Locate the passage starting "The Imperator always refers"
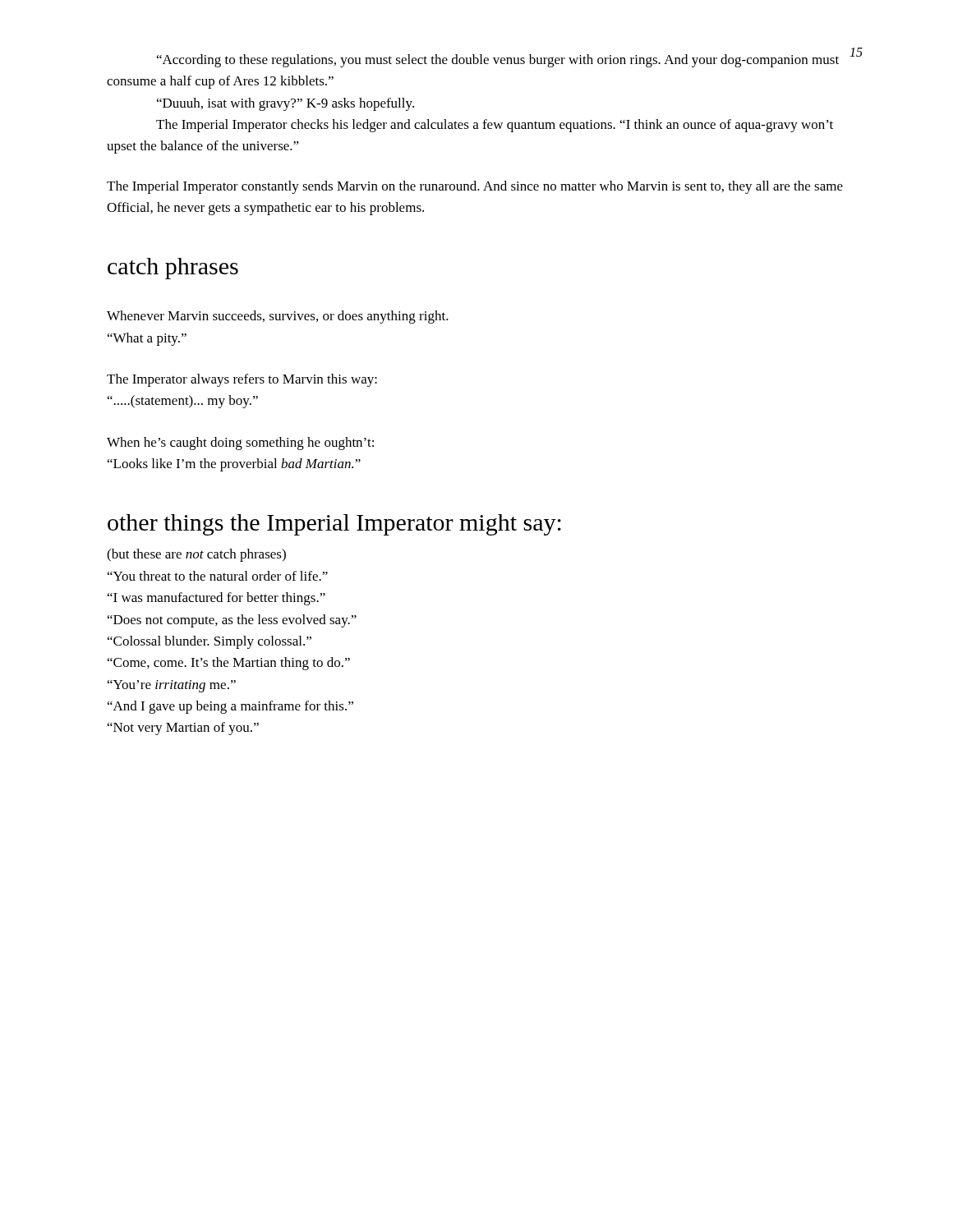This screenshot has width=953, height=1232. (x=242, y=380)
